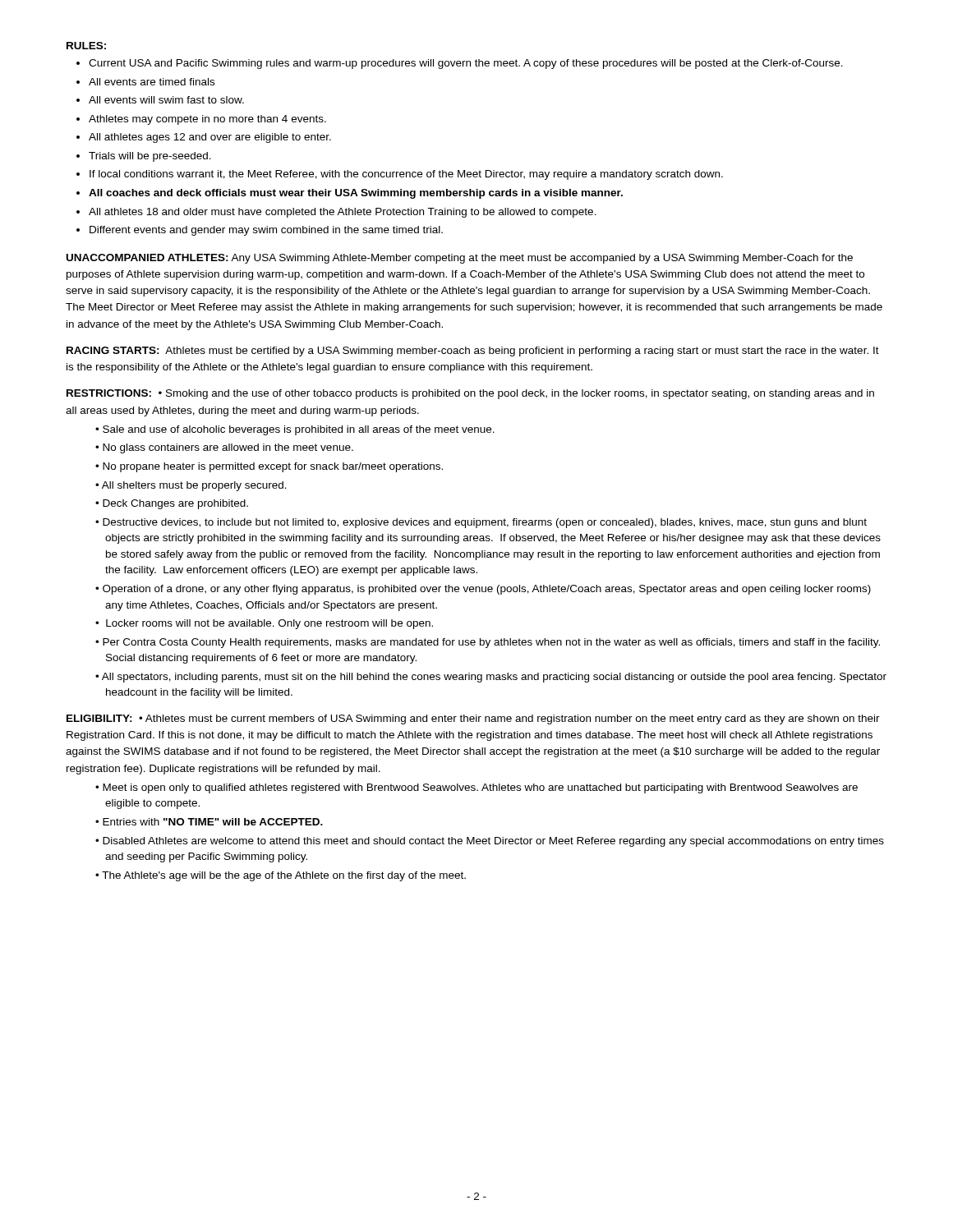Find the element starting "RACING STARTS: Athletes must be"

472,359
